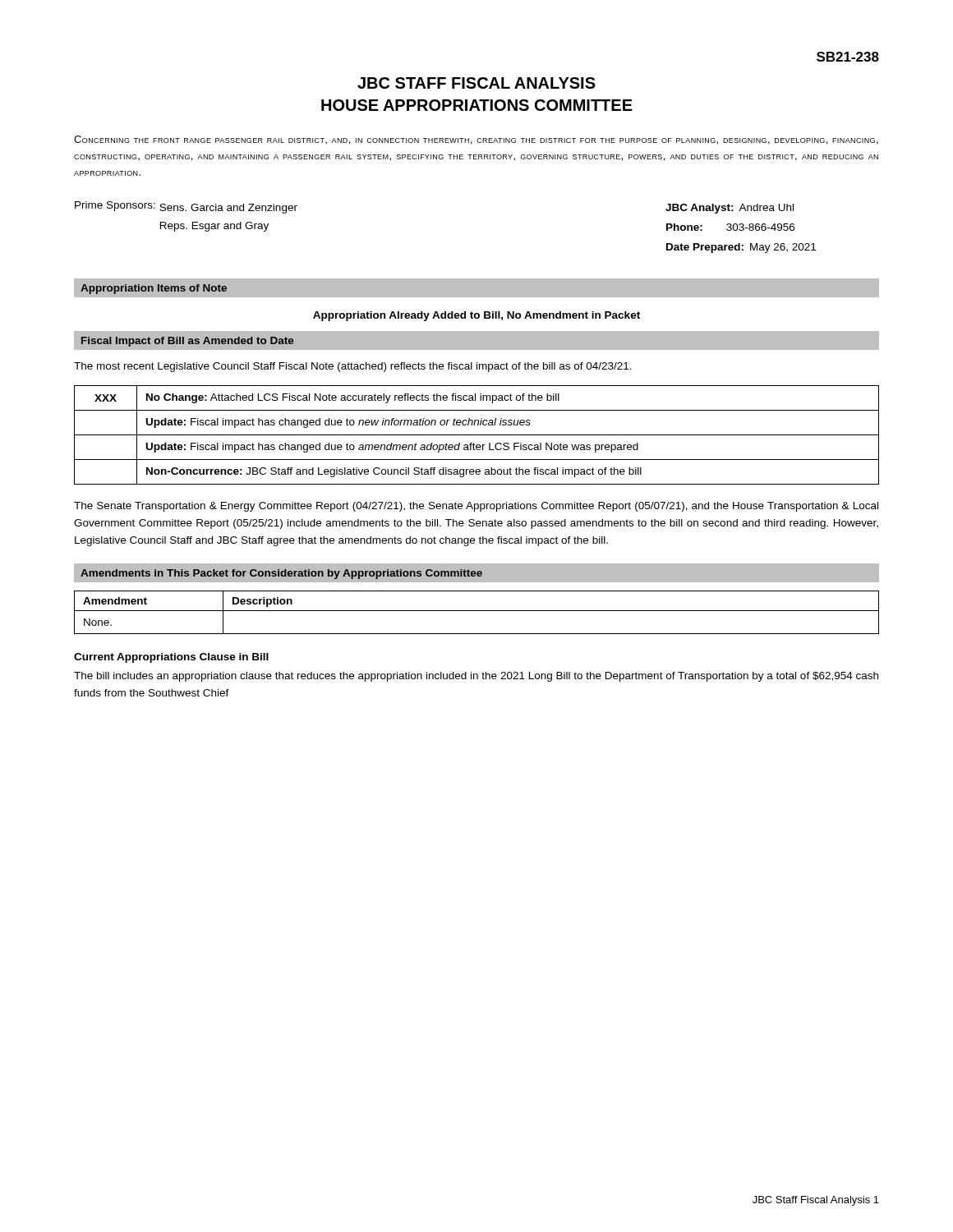This screenshot has height=1232, width=953.
Task: Point to the text starting "The most recent Legislative Council Staff Fiscal Note"
Action: (x=353, y=366)
